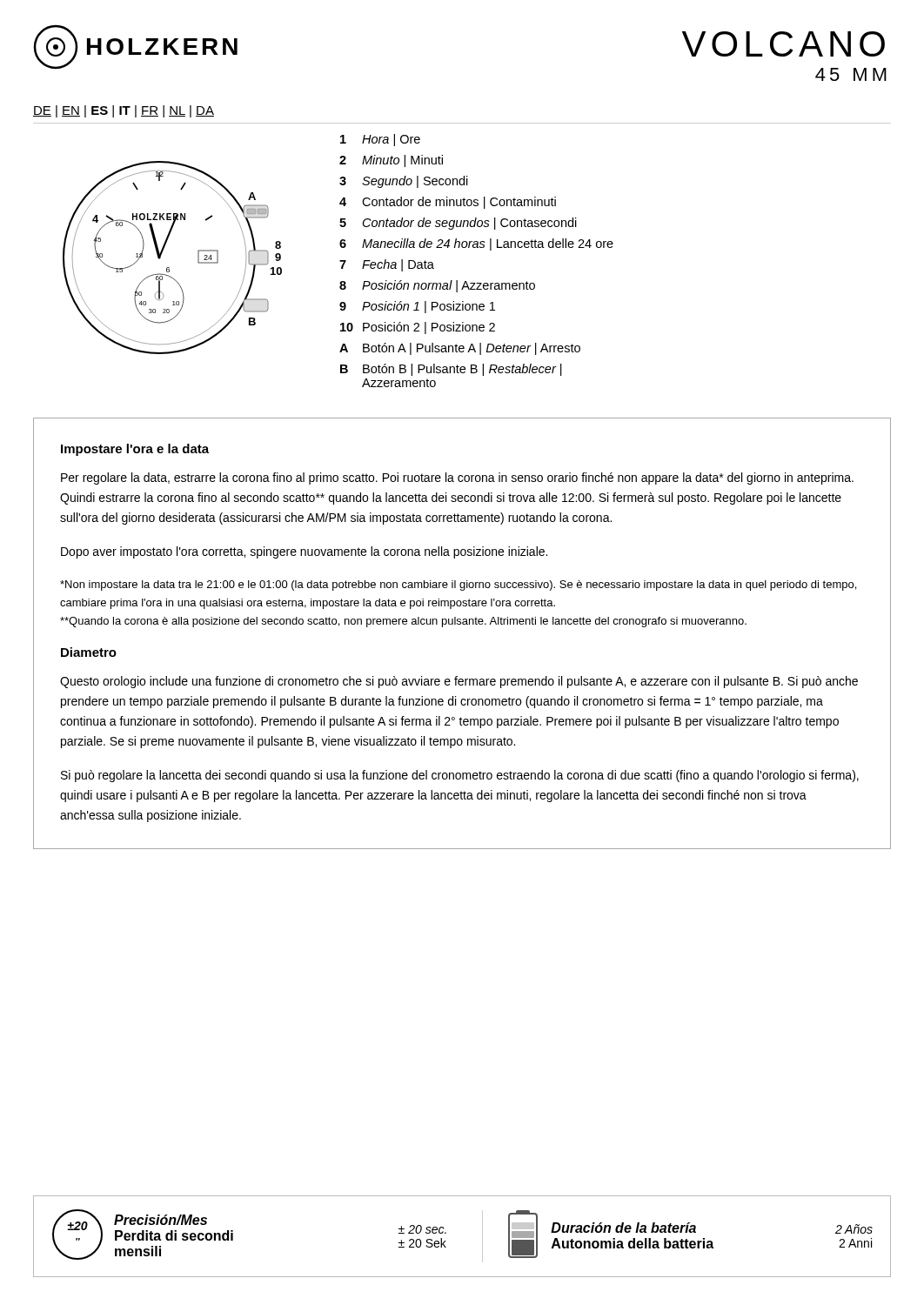
Task: Find the text block starting "10 Posición 2 |"
Action: tap(417, 327)
